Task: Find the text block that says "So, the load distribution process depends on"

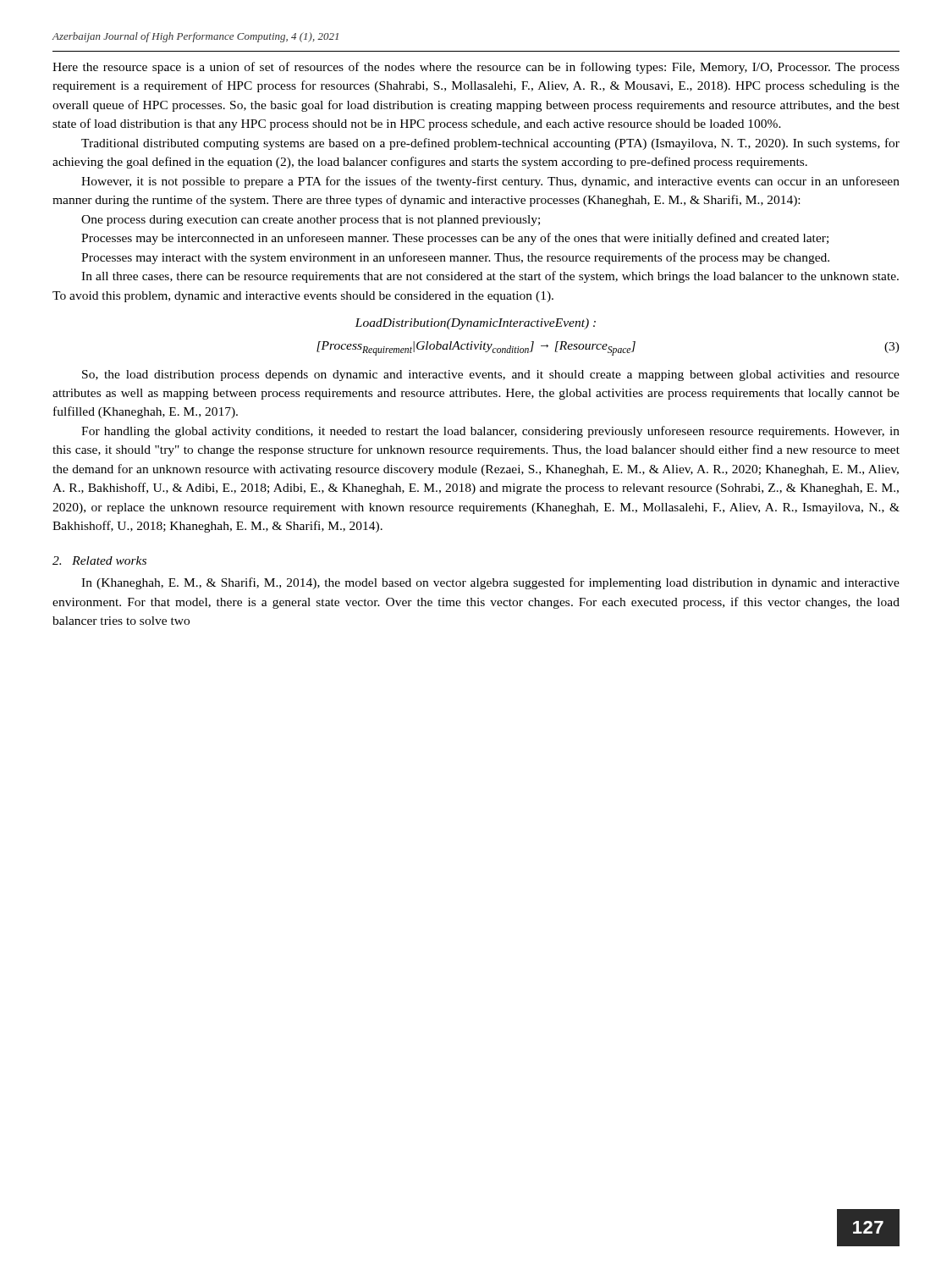Action: tap(476, 393)
